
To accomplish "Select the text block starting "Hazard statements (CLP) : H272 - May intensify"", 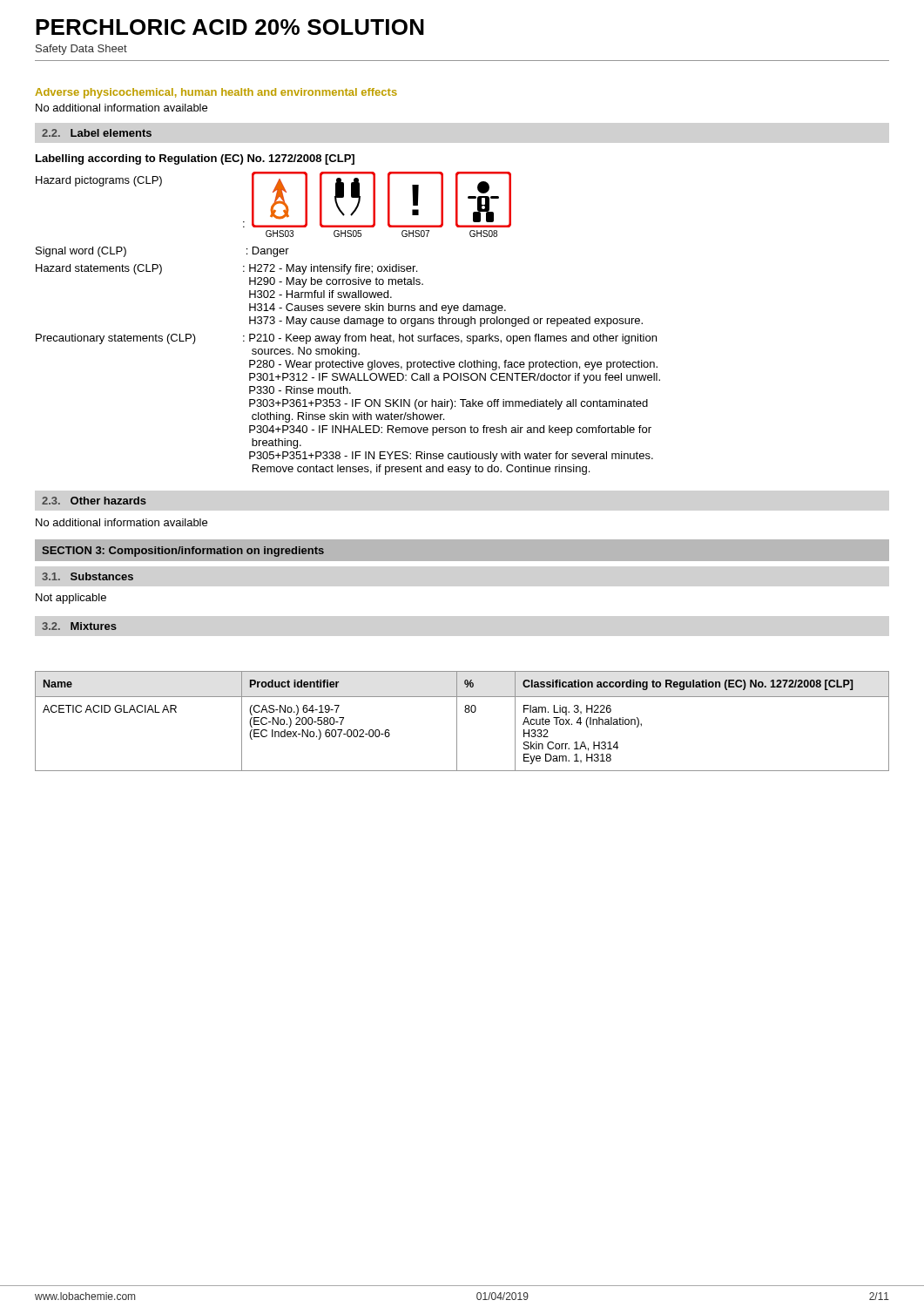I will [339, 294].
